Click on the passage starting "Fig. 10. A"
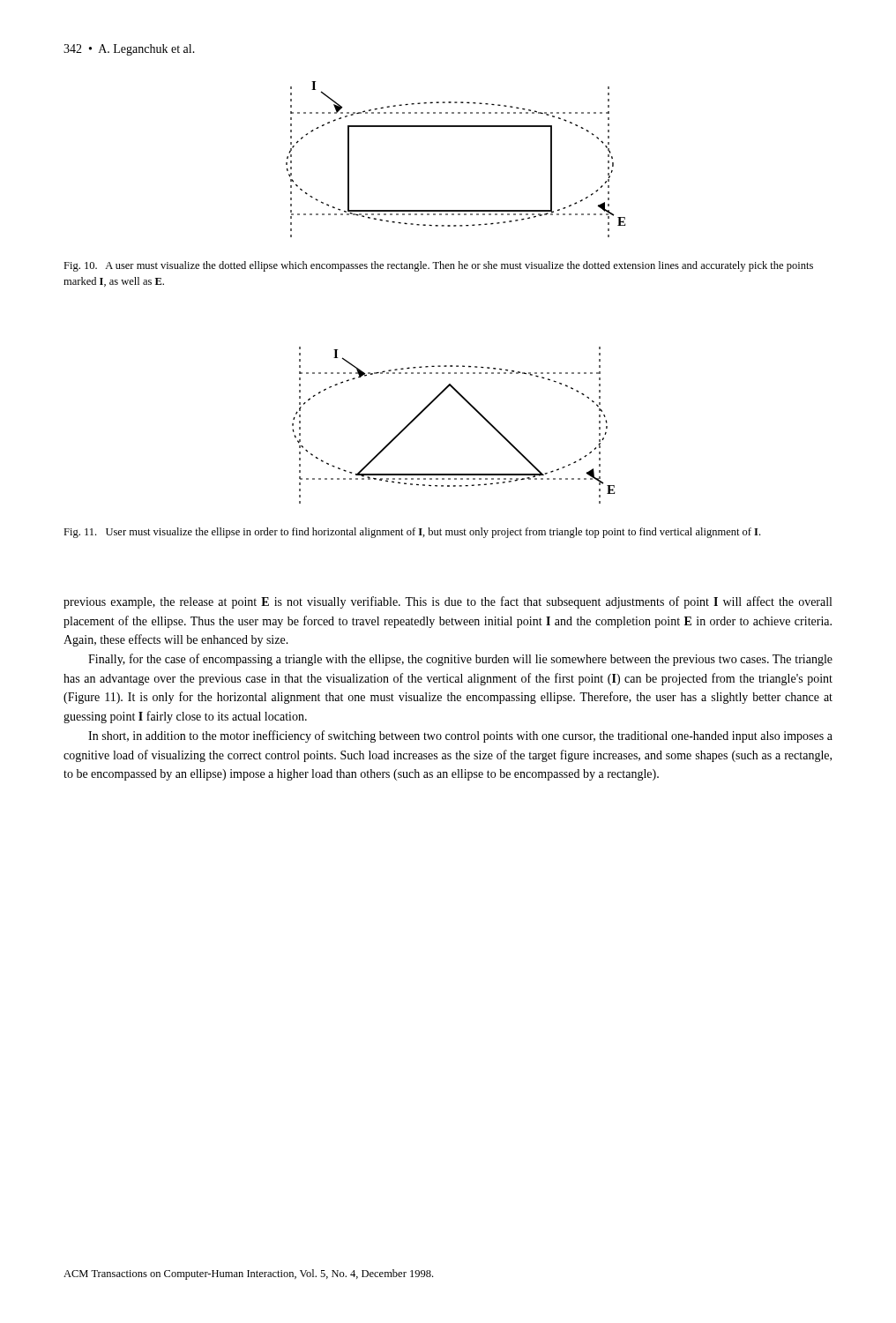 point(438,273)
